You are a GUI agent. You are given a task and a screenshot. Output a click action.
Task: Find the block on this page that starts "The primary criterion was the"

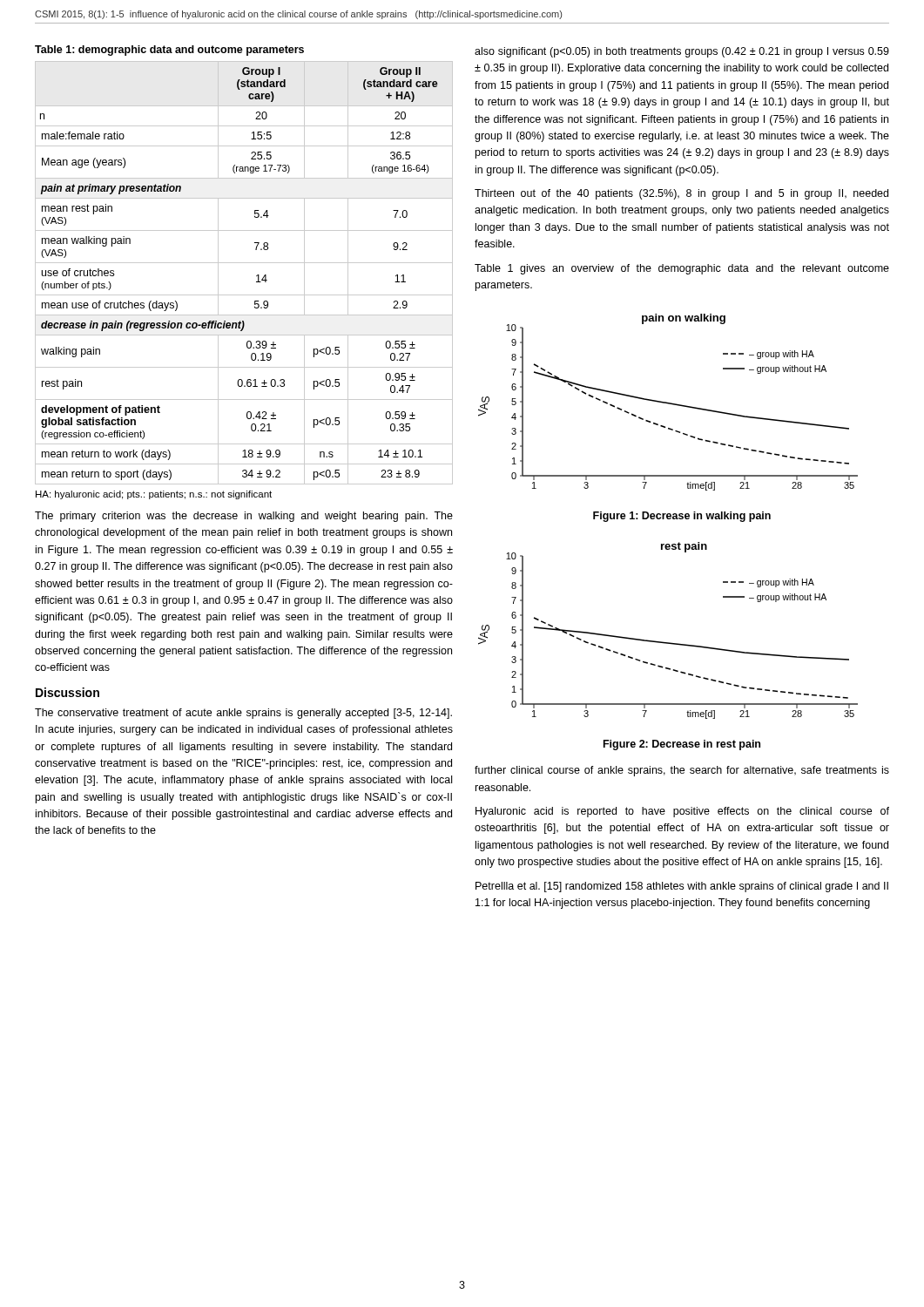point(244,592)
